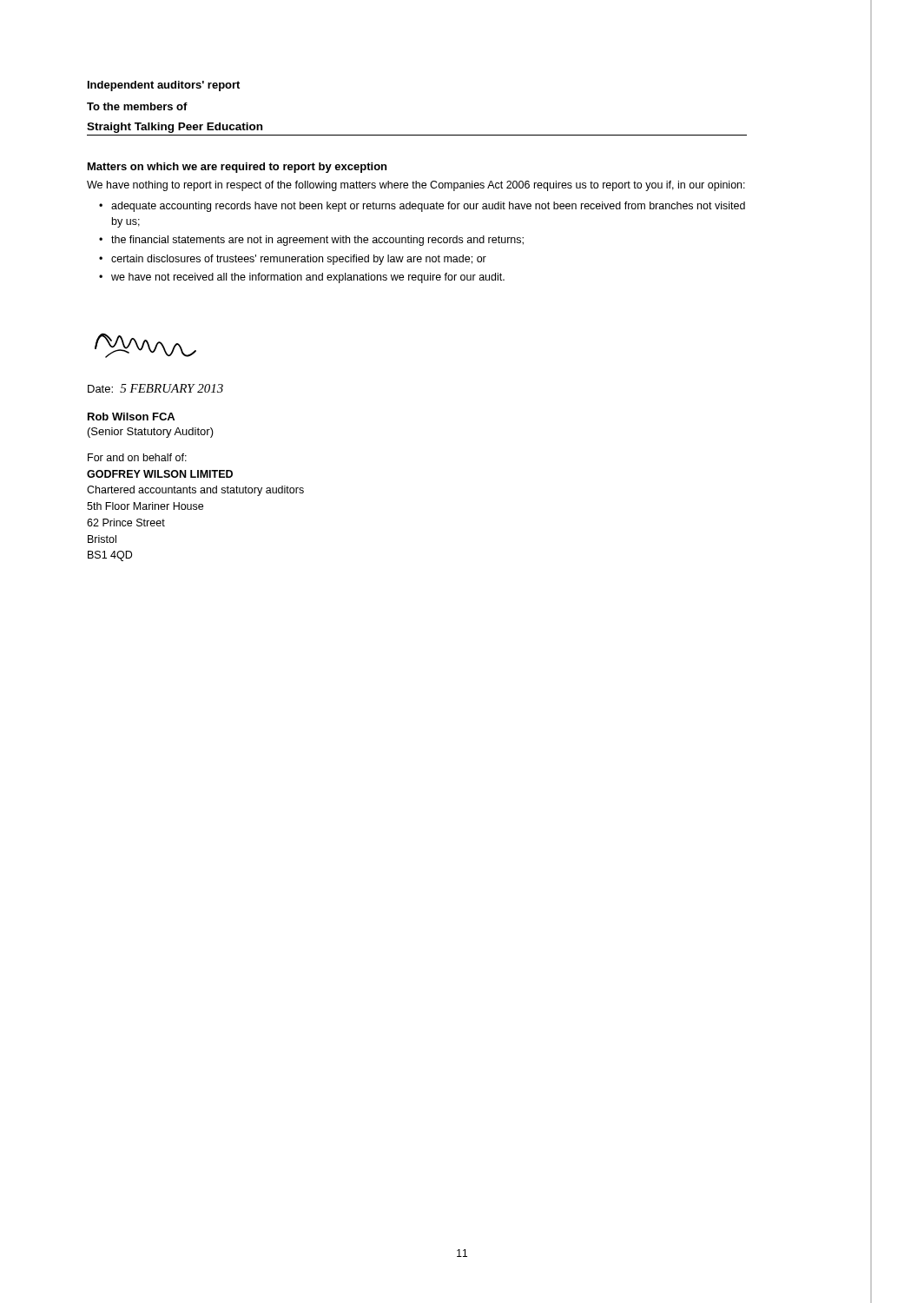Where does it say "To the members of"?

(x=137, y=106)
